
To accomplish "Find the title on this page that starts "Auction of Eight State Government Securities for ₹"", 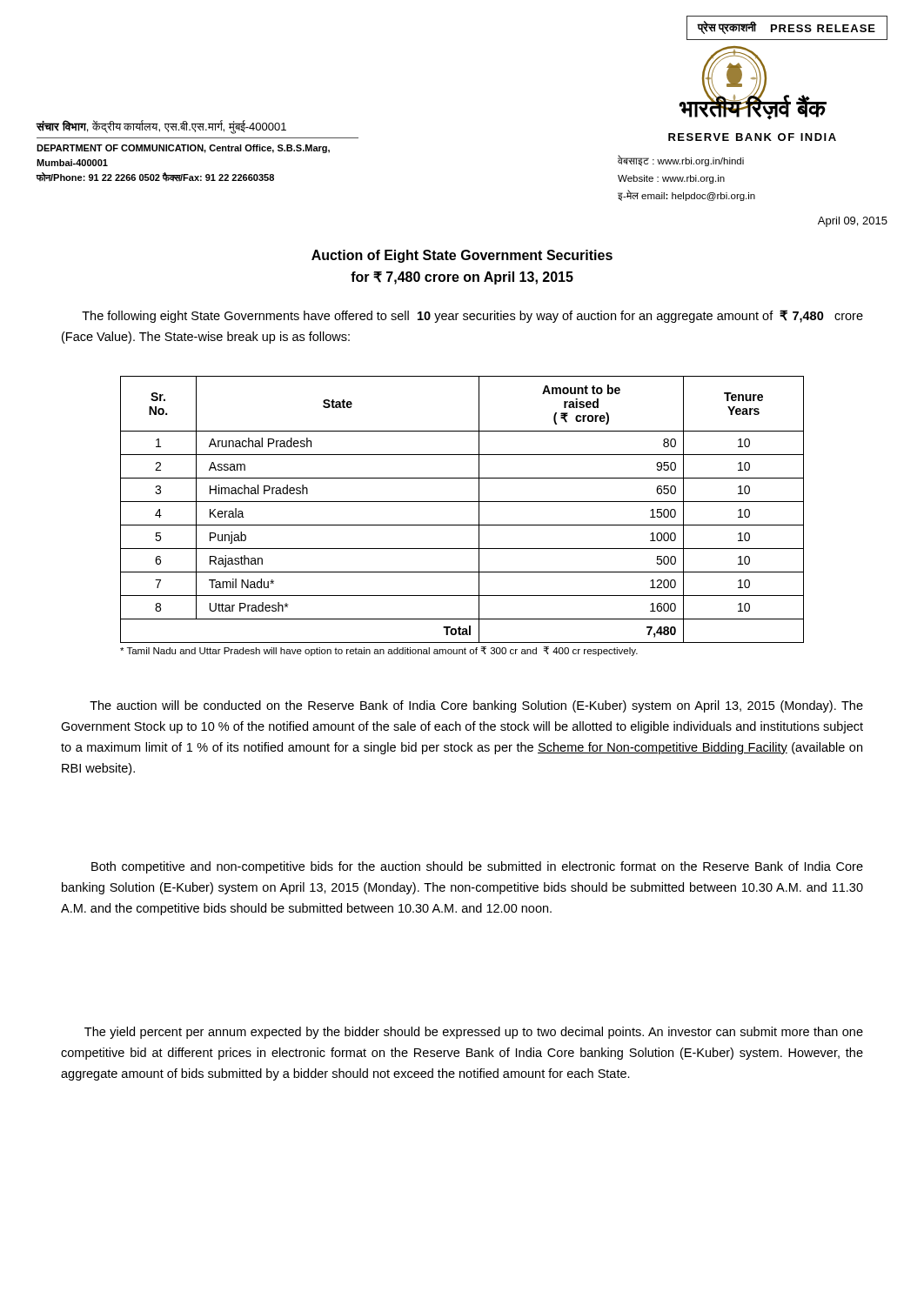I will 462,266.
